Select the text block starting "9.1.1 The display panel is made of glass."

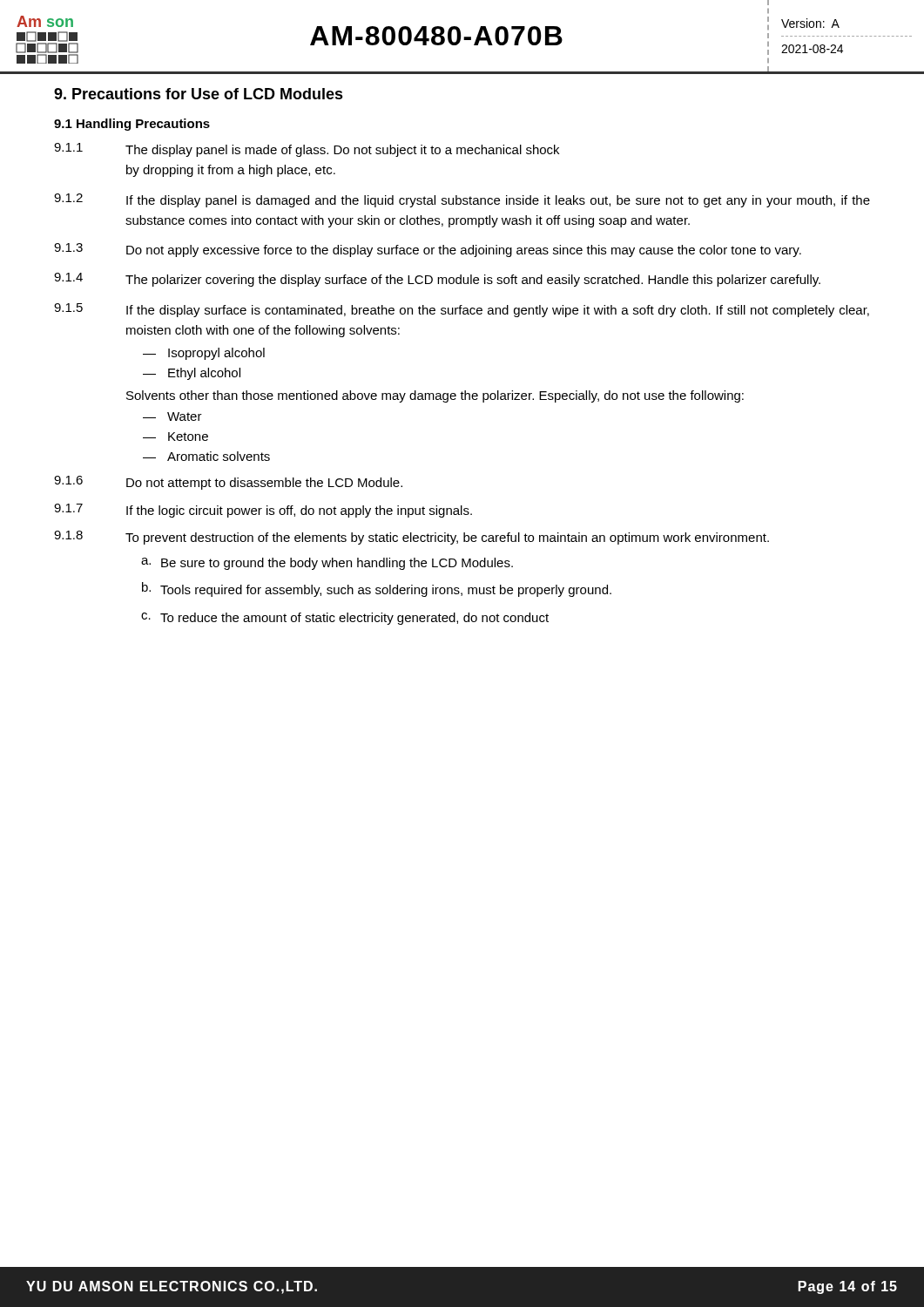tap(462, 160)
